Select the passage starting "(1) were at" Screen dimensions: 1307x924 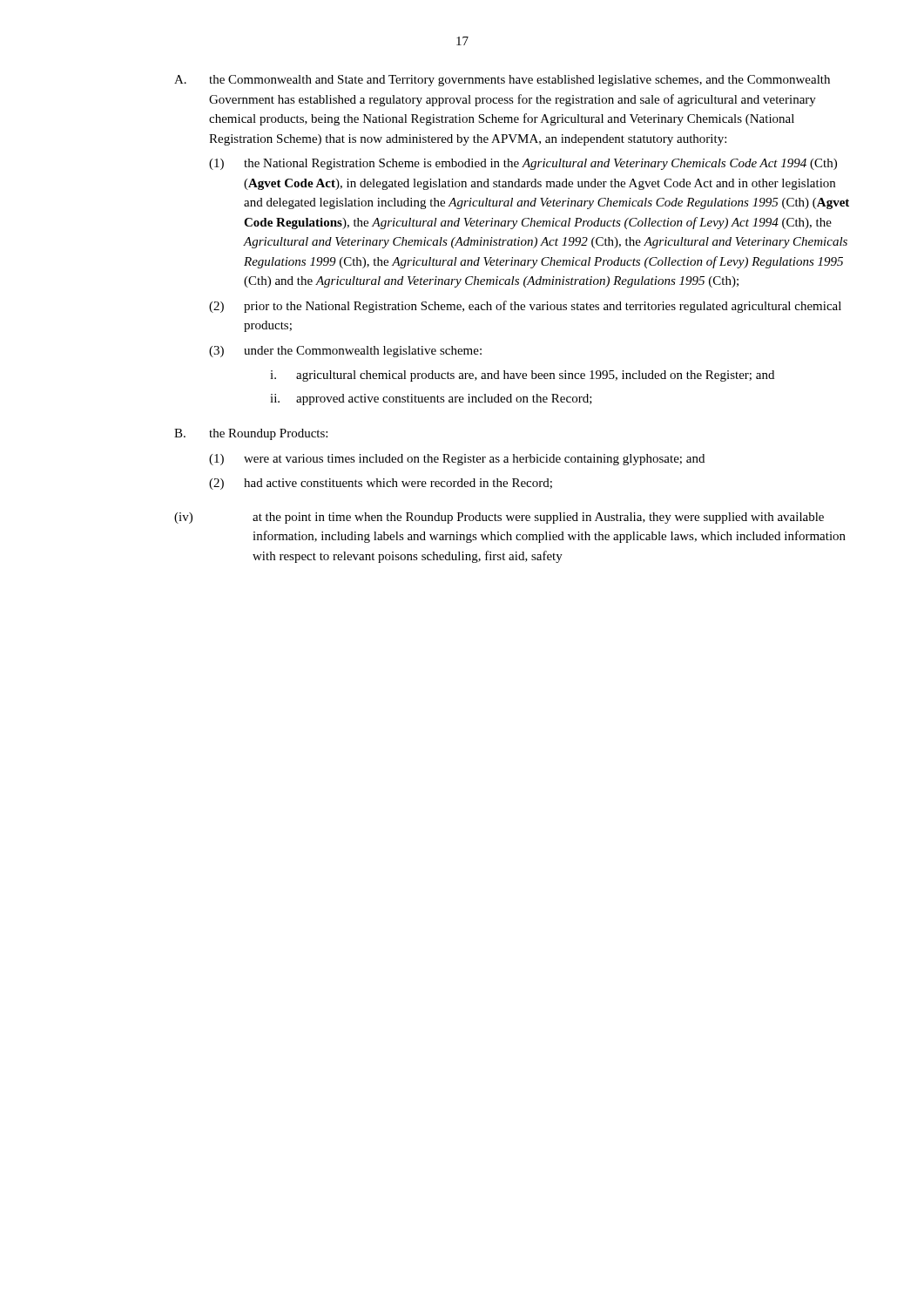point(532,458)
